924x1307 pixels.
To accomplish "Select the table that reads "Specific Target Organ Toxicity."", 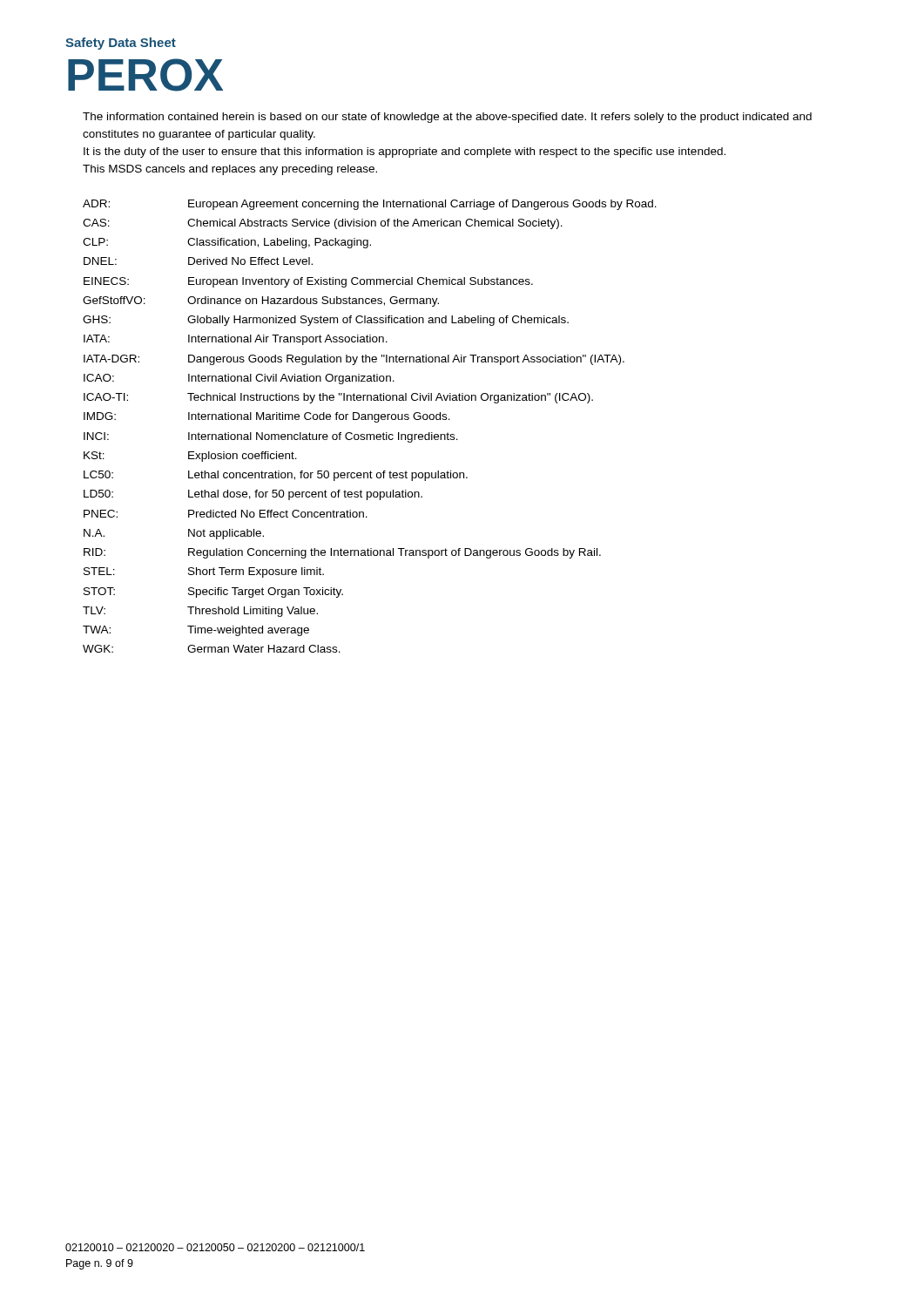I will 471,427.
